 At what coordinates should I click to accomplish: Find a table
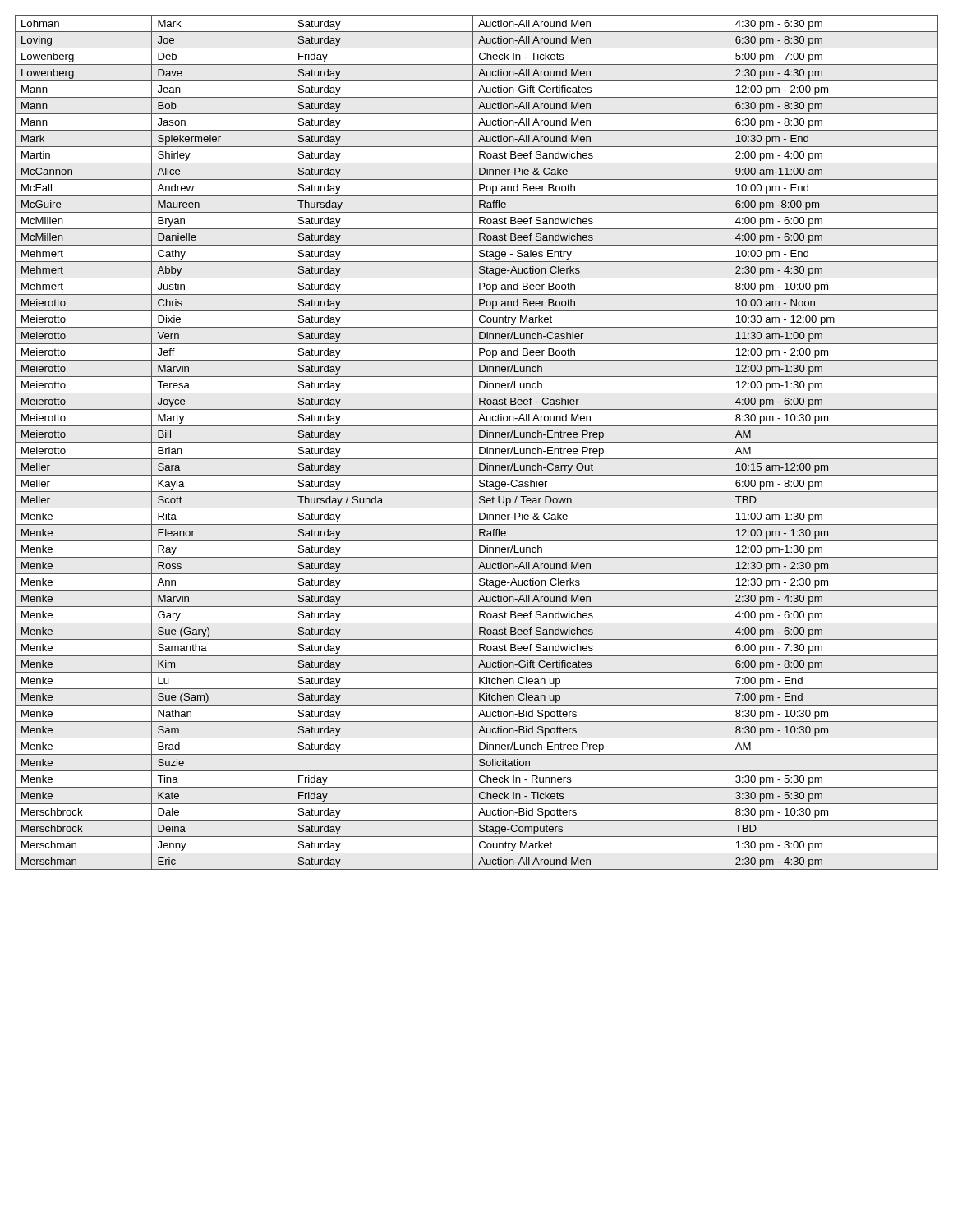(x=476, y=442)
